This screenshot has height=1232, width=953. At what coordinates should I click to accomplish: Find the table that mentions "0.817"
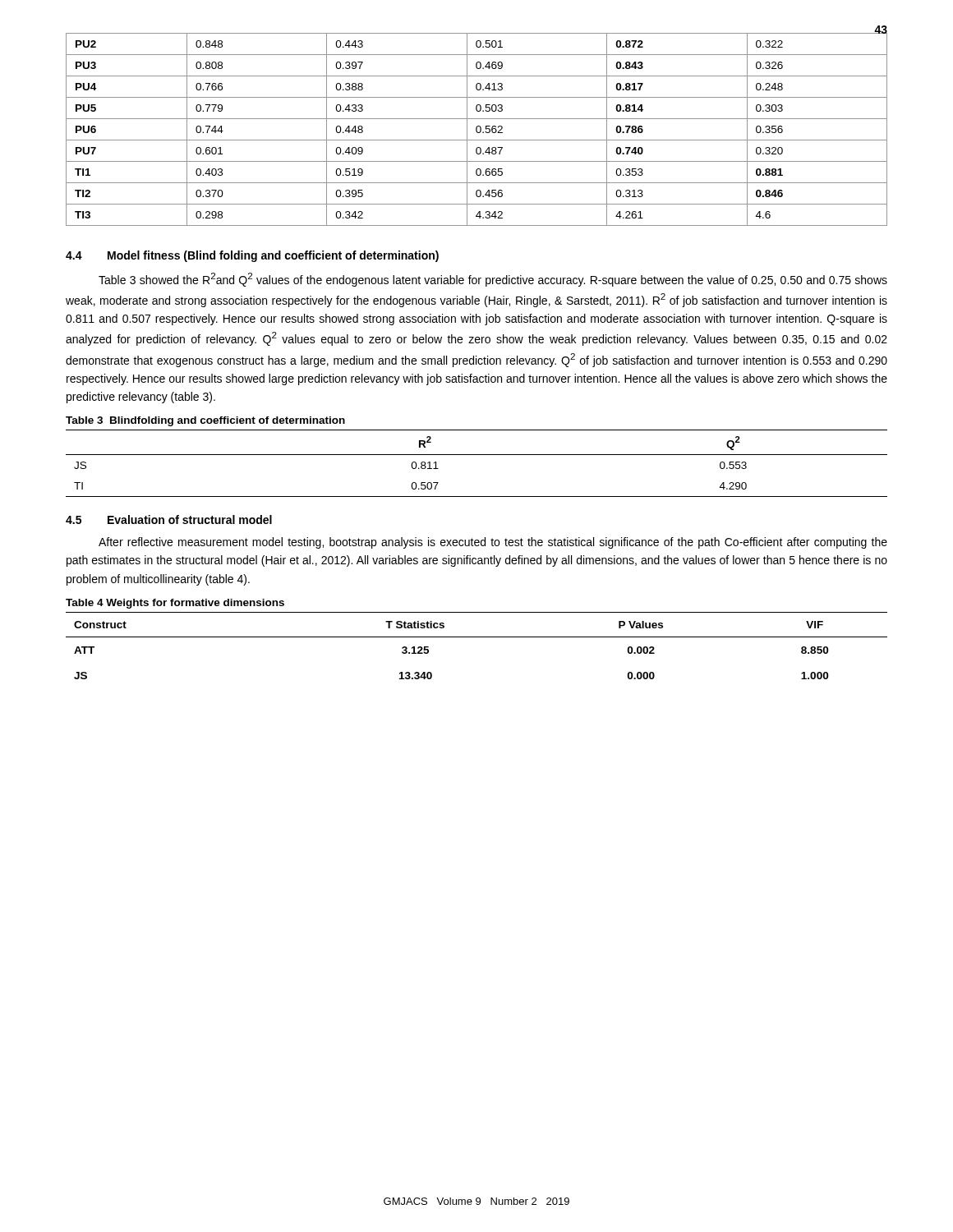[x=476, y=129]
